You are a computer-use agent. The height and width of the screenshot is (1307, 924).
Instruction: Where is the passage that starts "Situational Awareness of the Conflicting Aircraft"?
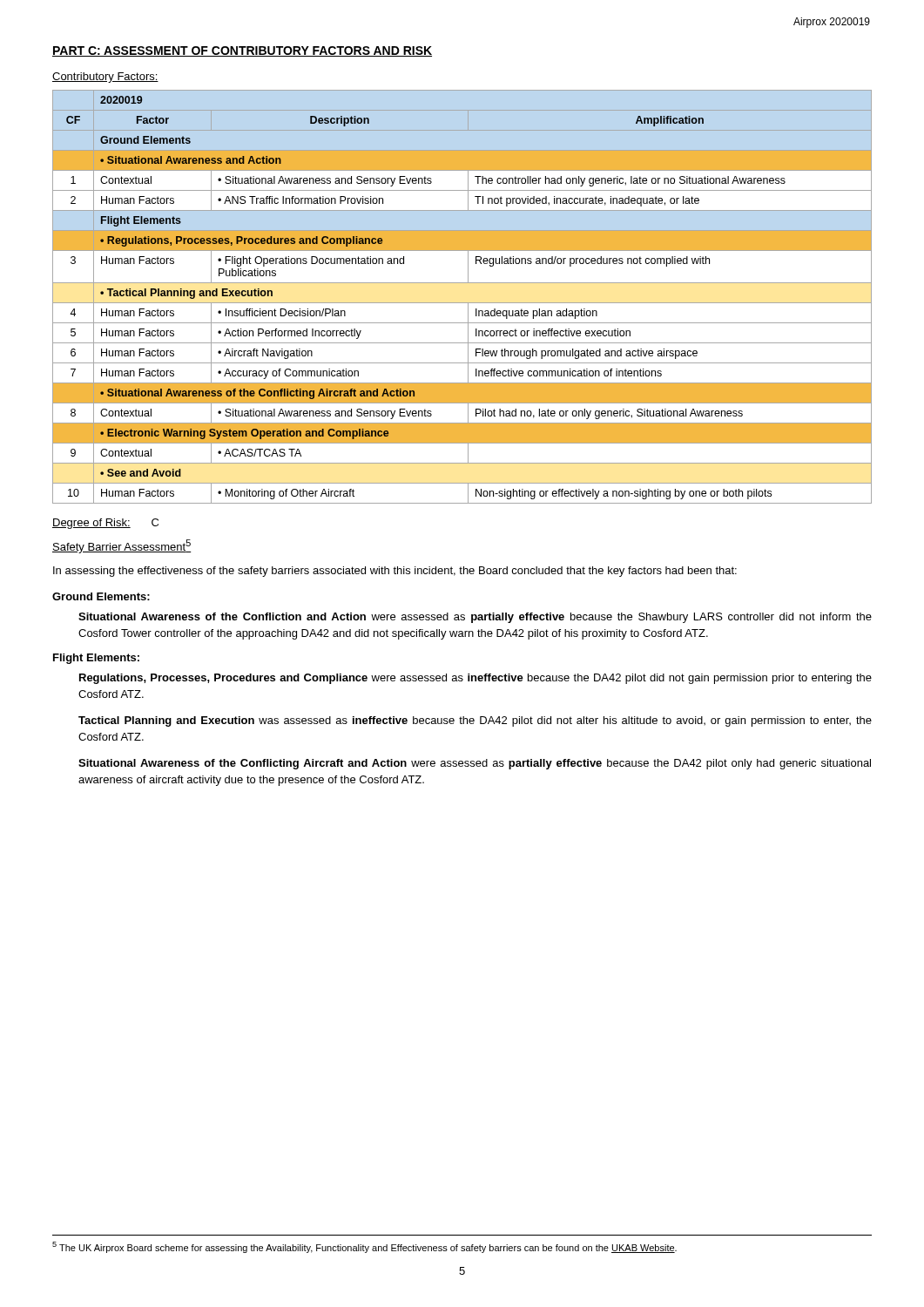click(x=475, y=771)
